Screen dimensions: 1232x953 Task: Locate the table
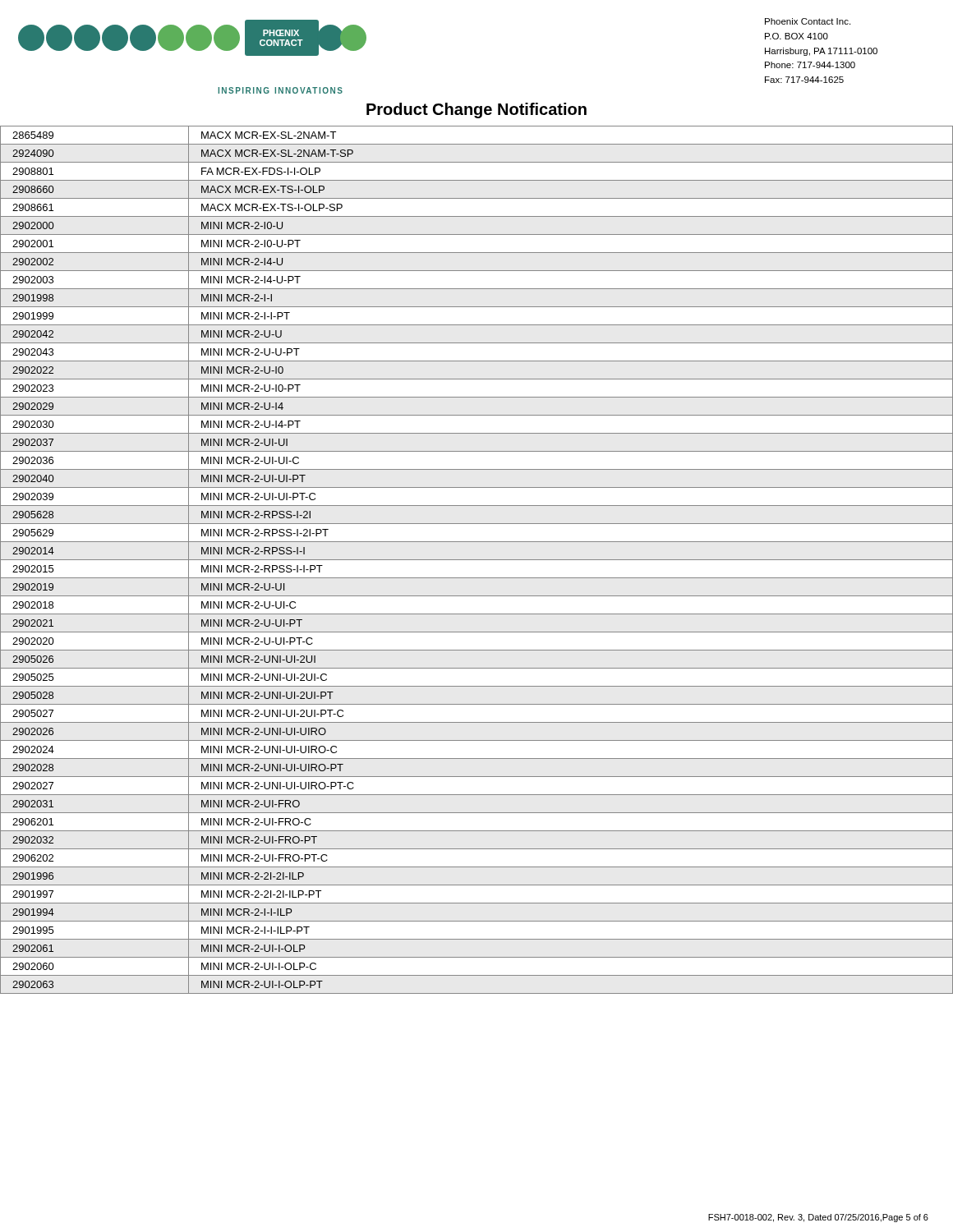pos(476,560)
